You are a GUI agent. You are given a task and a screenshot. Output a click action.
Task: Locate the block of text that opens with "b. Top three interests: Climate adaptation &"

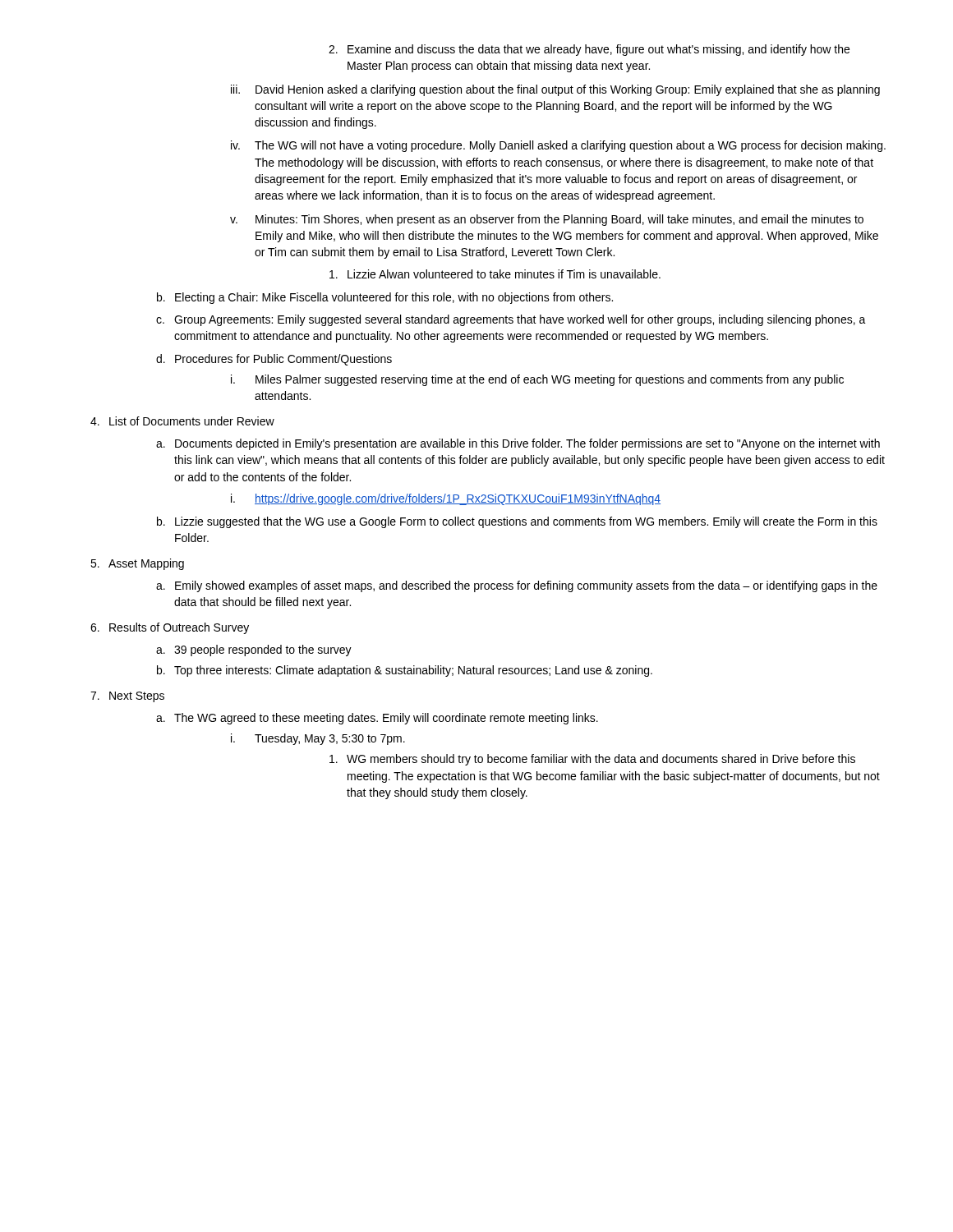[x=522, y=671]
